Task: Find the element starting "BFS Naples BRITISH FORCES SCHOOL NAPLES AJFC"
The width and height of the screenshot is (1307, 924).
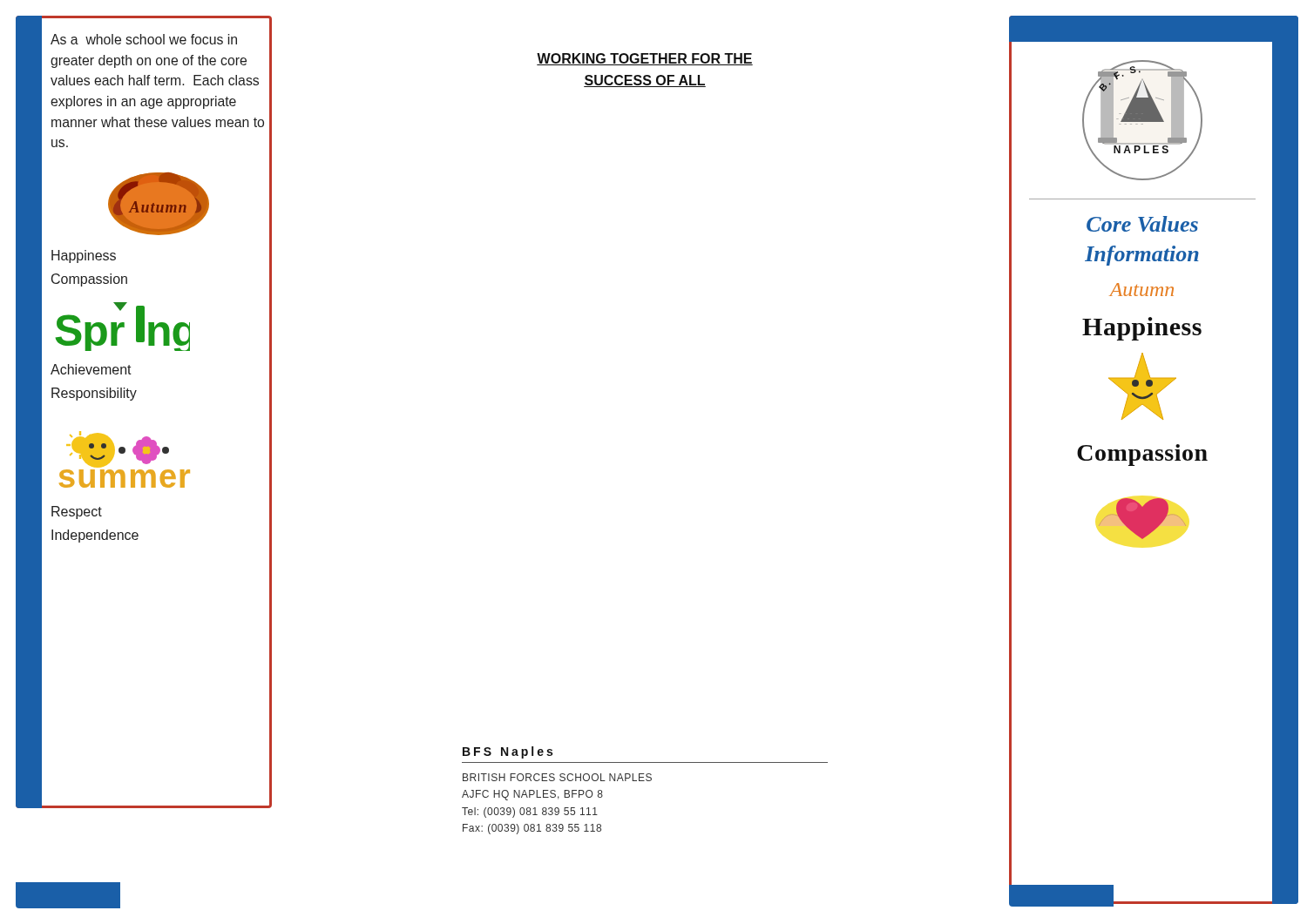Action: click(645, 791)
